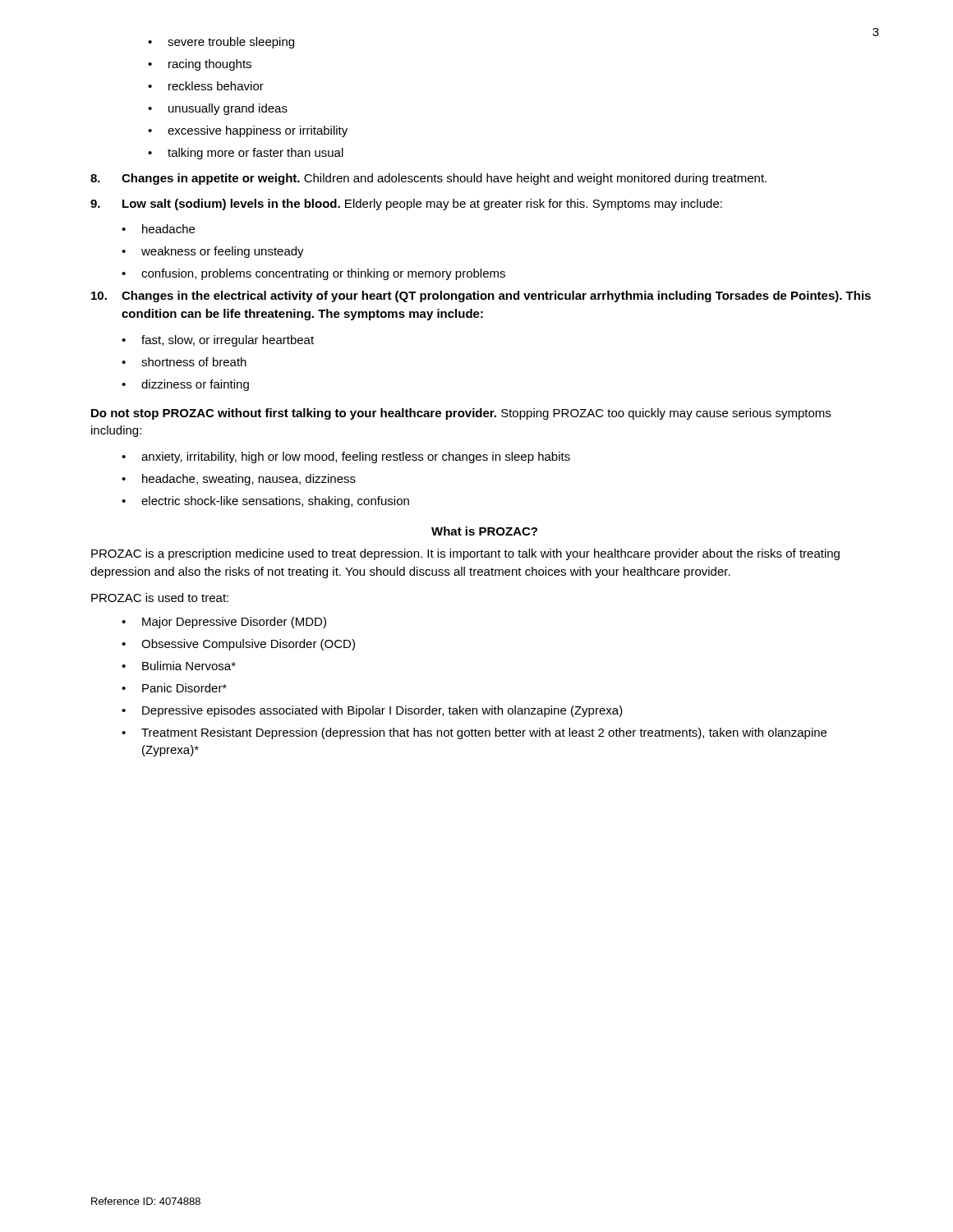
Task: Select the list item that says "• anxiety, irritability,"
Action: point(346,456)
